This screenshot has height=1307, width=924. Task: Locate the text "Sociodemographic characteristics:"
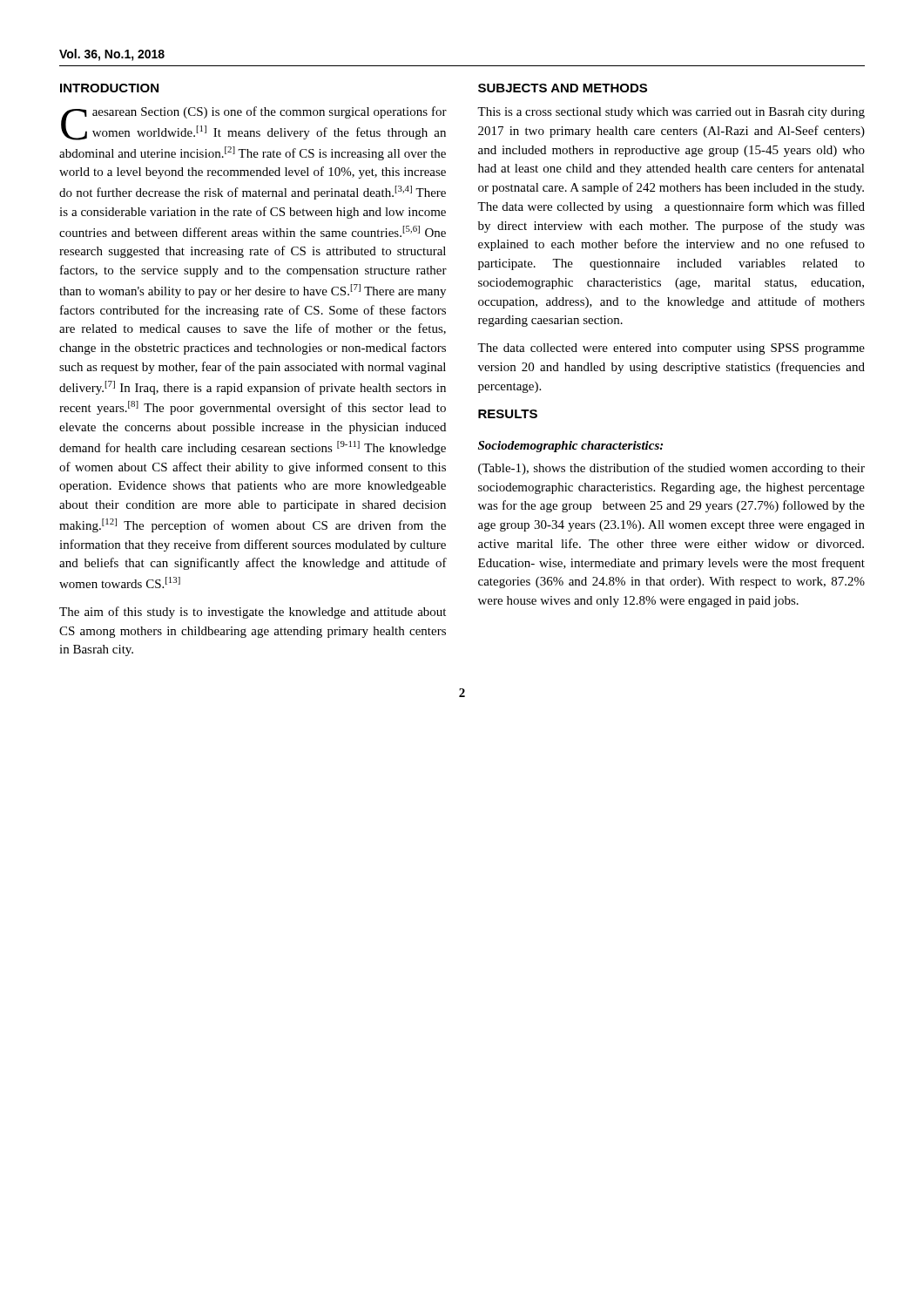tap(671, 446)
